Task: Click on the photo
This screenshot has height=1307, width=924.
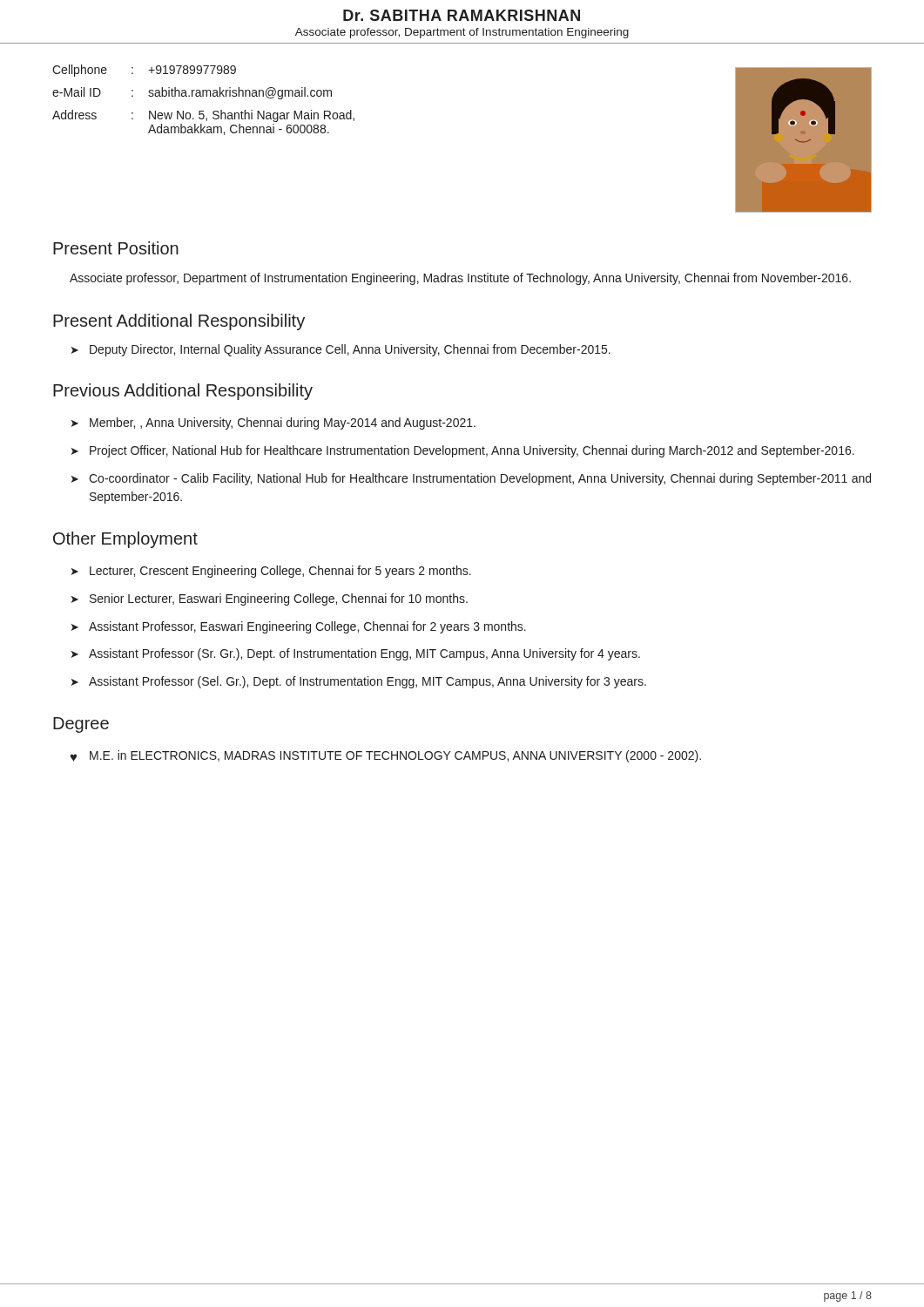Action: coord(803,140)
